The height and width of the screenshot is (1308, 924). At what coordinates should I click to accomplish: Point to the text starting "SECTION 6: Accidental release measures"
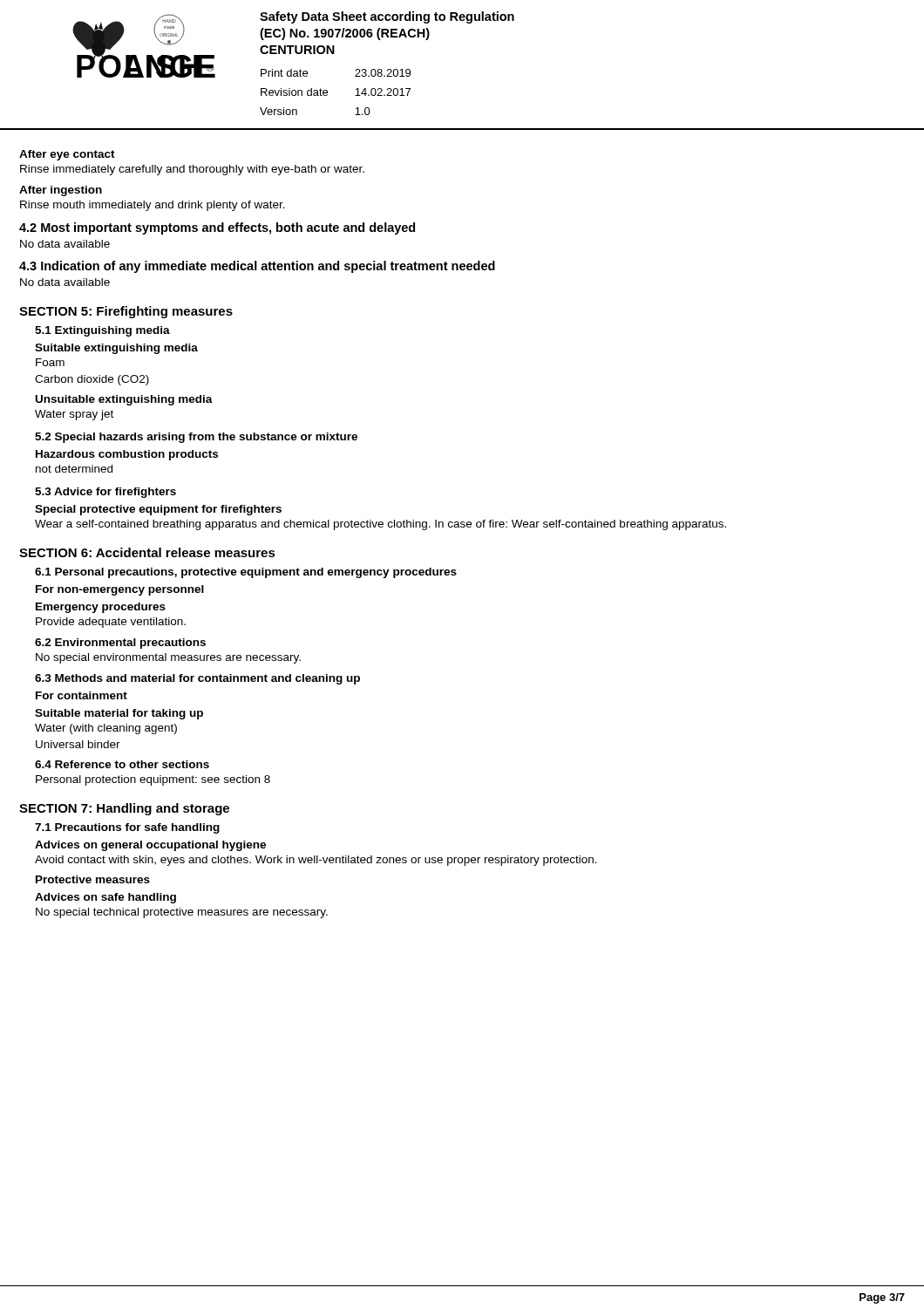pyautogui.click(x=147, y=552)
